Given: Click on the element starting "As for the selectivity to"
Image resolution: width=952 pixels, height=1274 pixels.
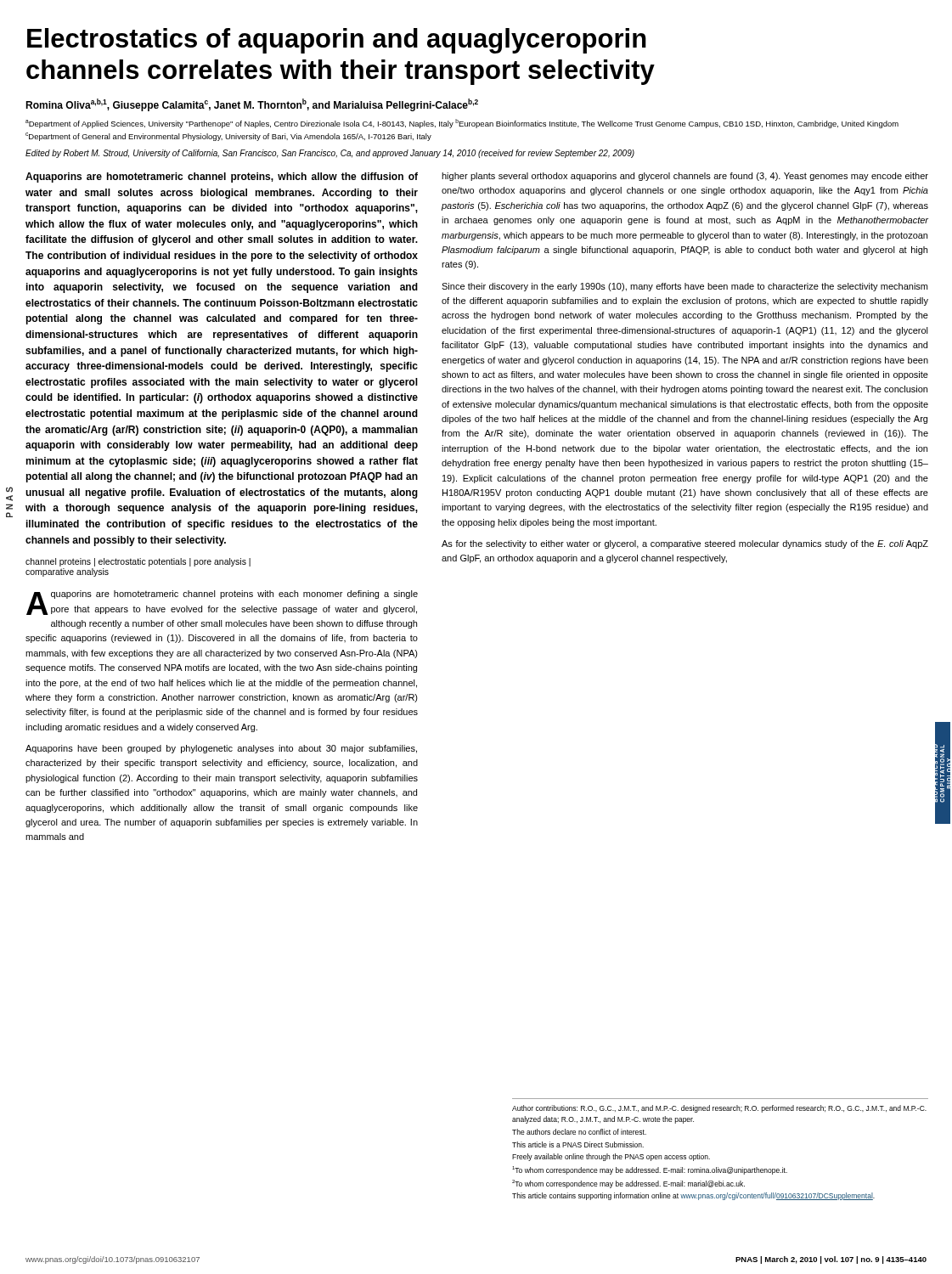Looking at the screenshot, I should 685,551.
